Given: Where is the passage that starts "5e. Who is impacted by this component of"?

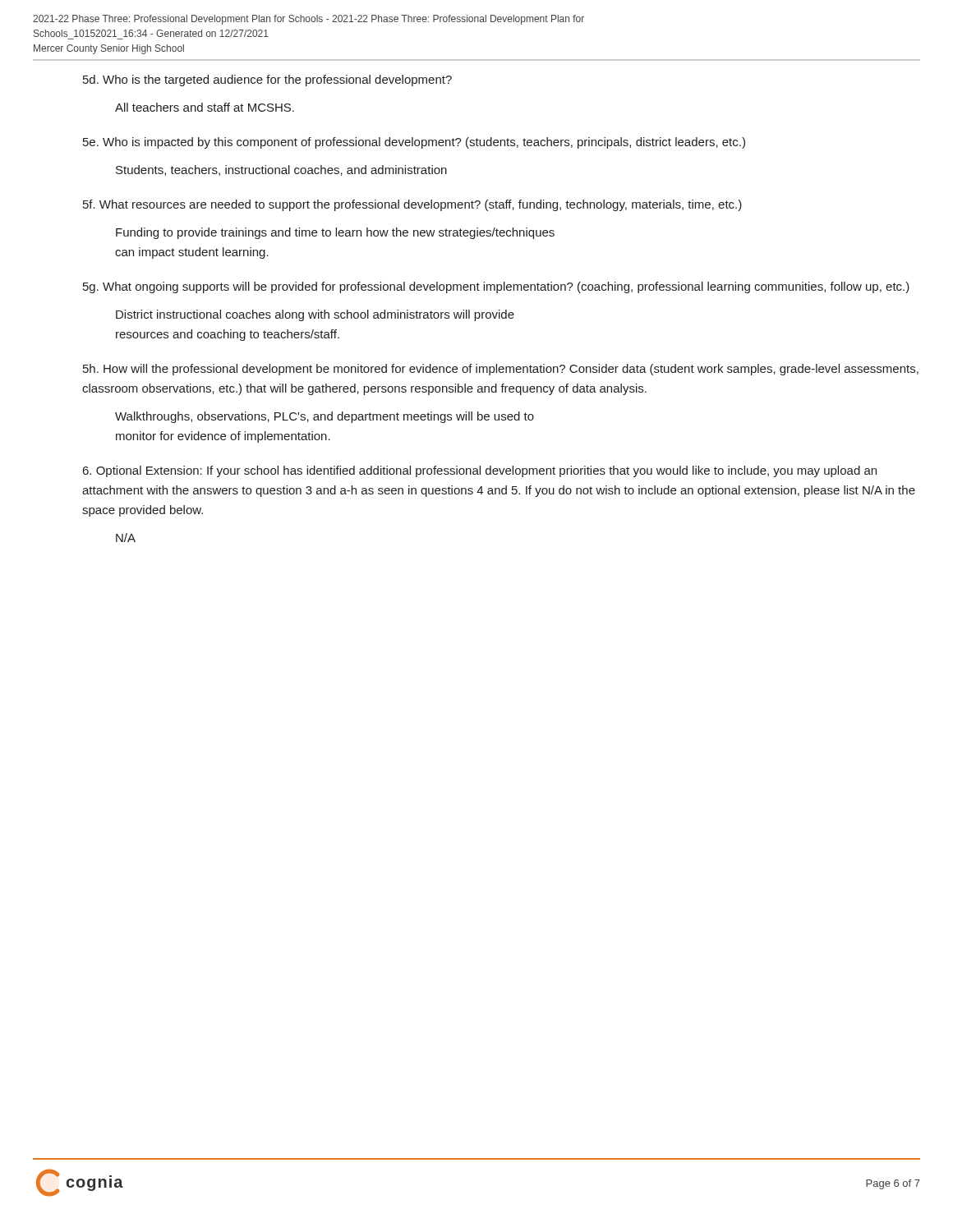Looking at the screenshot, I should [x=414, y=142].
